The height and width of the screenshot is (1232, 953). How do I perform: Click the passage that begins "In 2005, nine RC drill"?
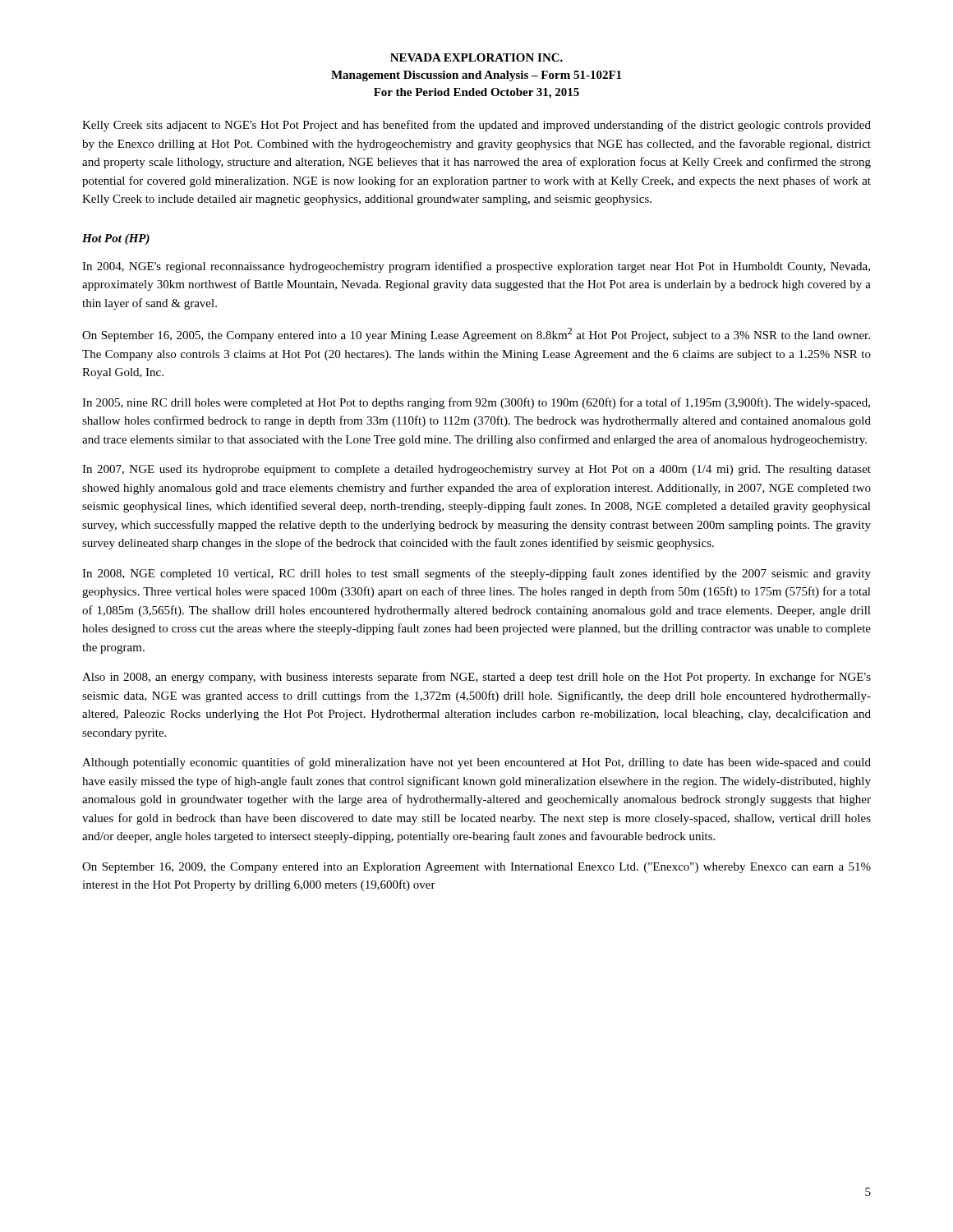pos(476,421)
